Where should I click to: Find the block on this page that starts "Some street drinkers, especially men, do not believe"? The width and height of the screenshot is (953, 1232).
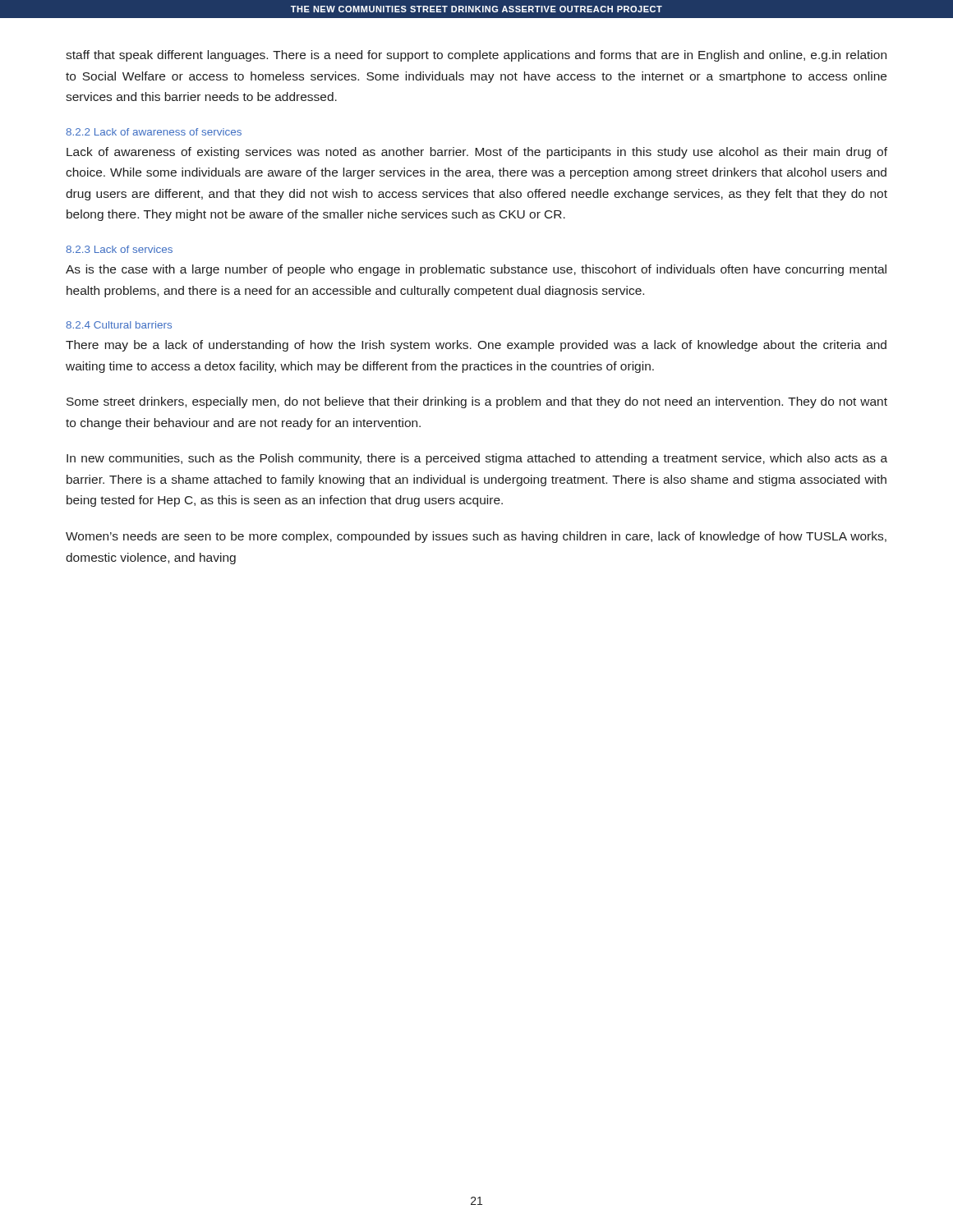[476, 412]
